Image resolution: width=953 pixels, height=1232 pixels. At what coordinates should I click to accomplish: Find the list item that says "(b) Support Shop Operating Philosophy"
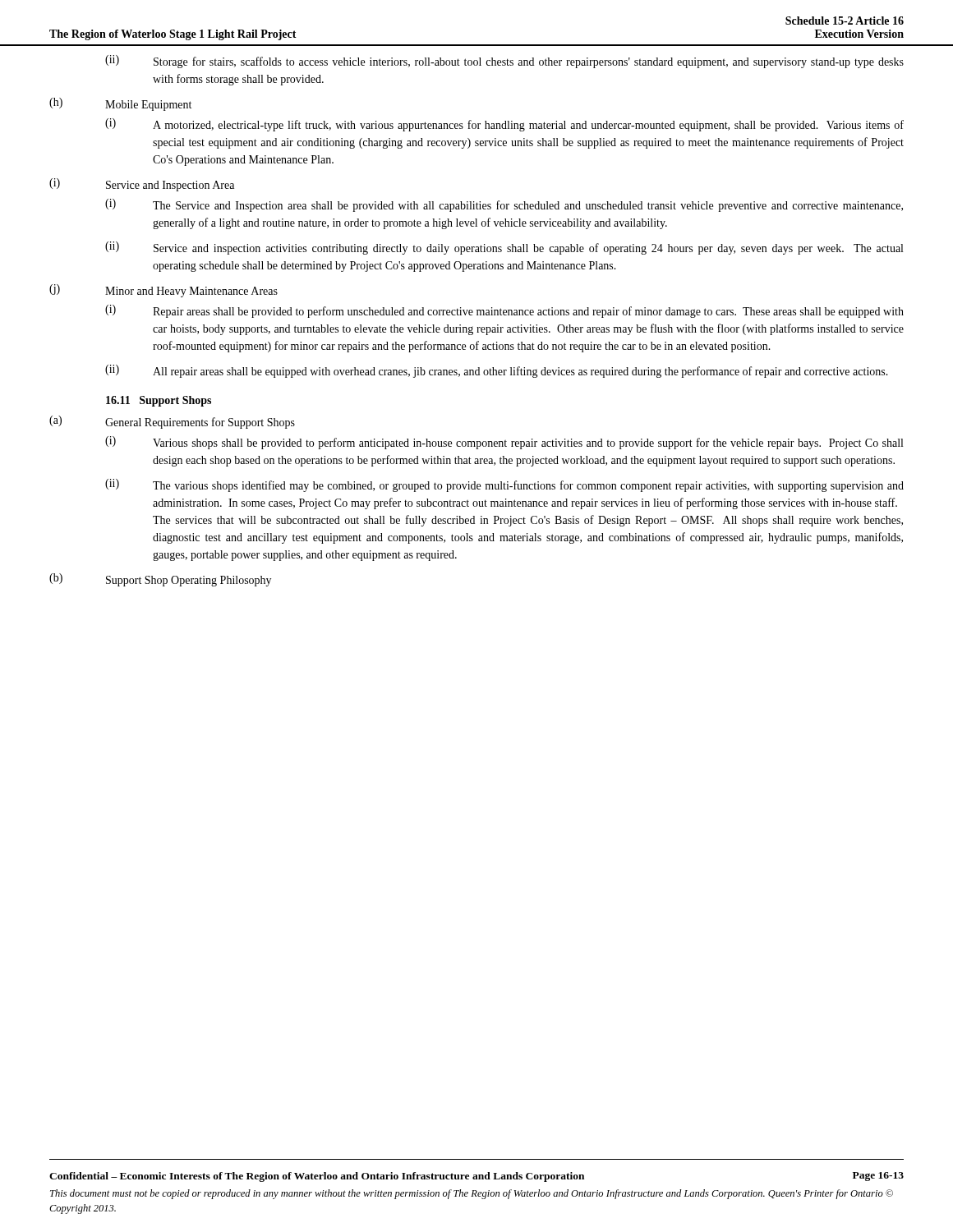click(x=160, y=580)
